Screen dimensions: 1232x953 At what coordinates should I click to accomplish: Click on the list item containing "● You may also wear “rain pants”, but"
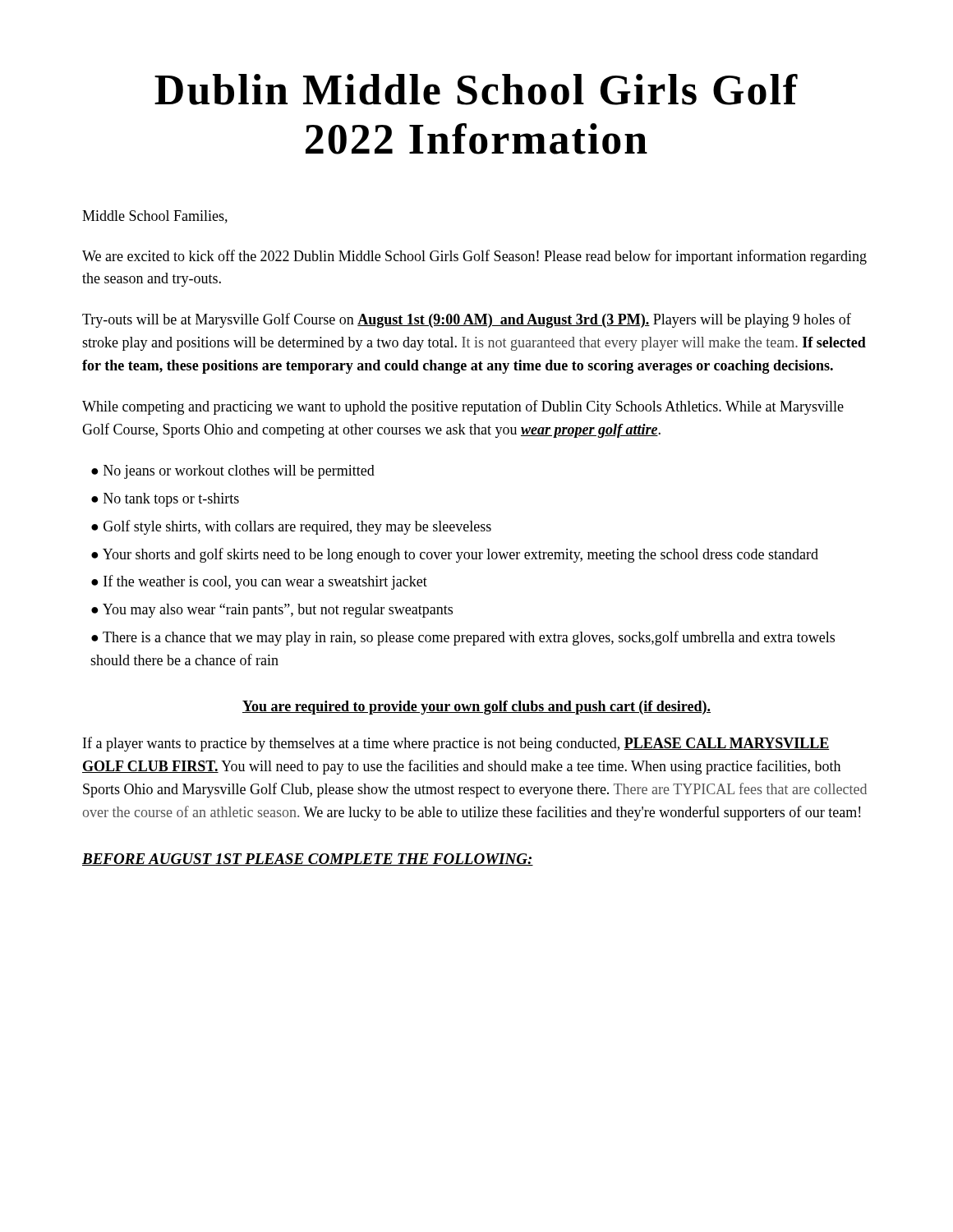[x=272, y=610]
